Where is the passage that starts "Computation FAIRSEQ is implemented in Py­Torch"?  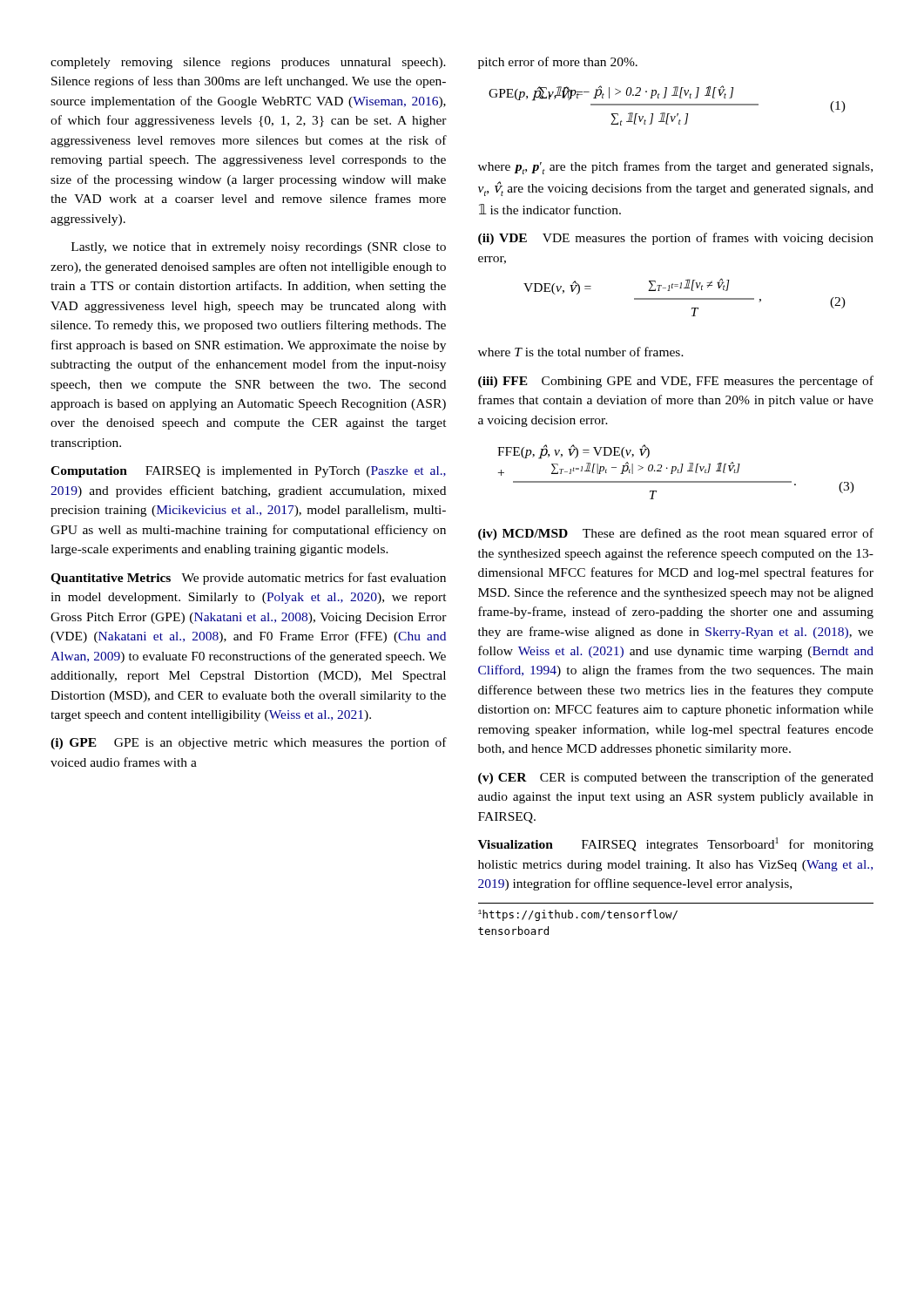(248, 510)
